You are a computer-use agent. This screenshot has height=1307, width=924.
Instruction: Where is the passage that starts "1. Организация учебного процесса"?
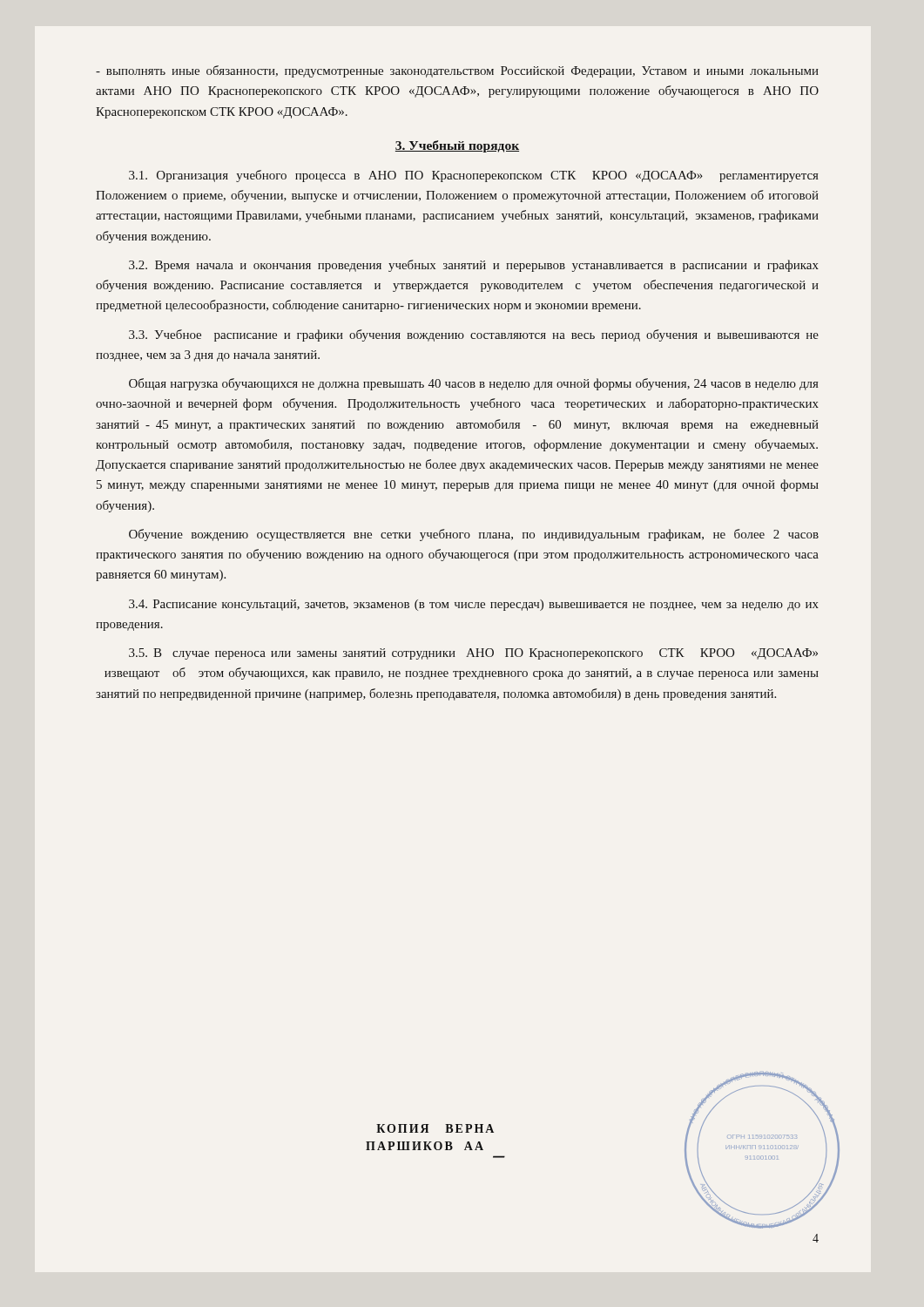(x=457, y=206)
